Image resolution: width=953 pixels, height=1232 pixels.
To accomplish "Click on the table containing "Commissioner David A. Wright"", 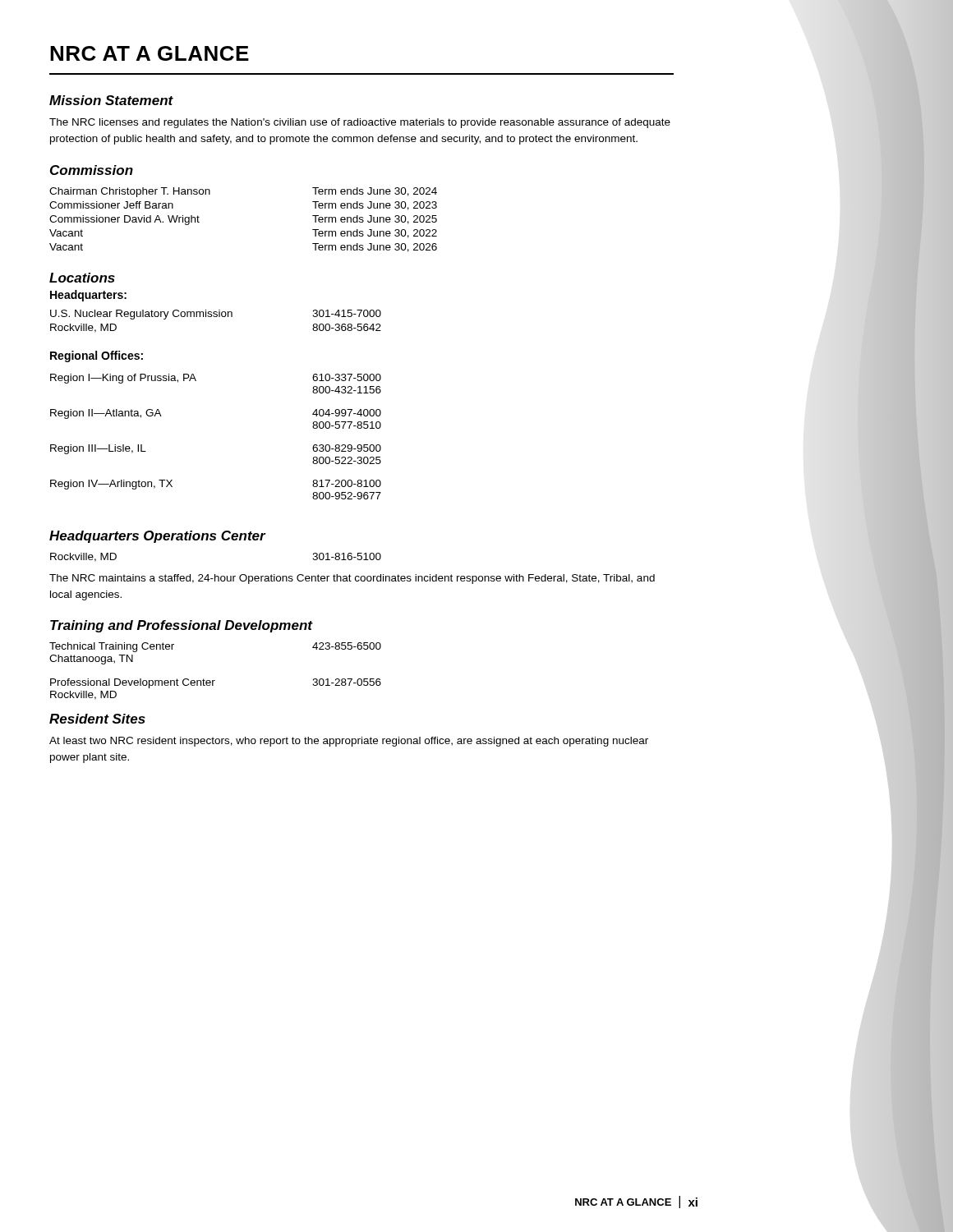I will point(361,218).
